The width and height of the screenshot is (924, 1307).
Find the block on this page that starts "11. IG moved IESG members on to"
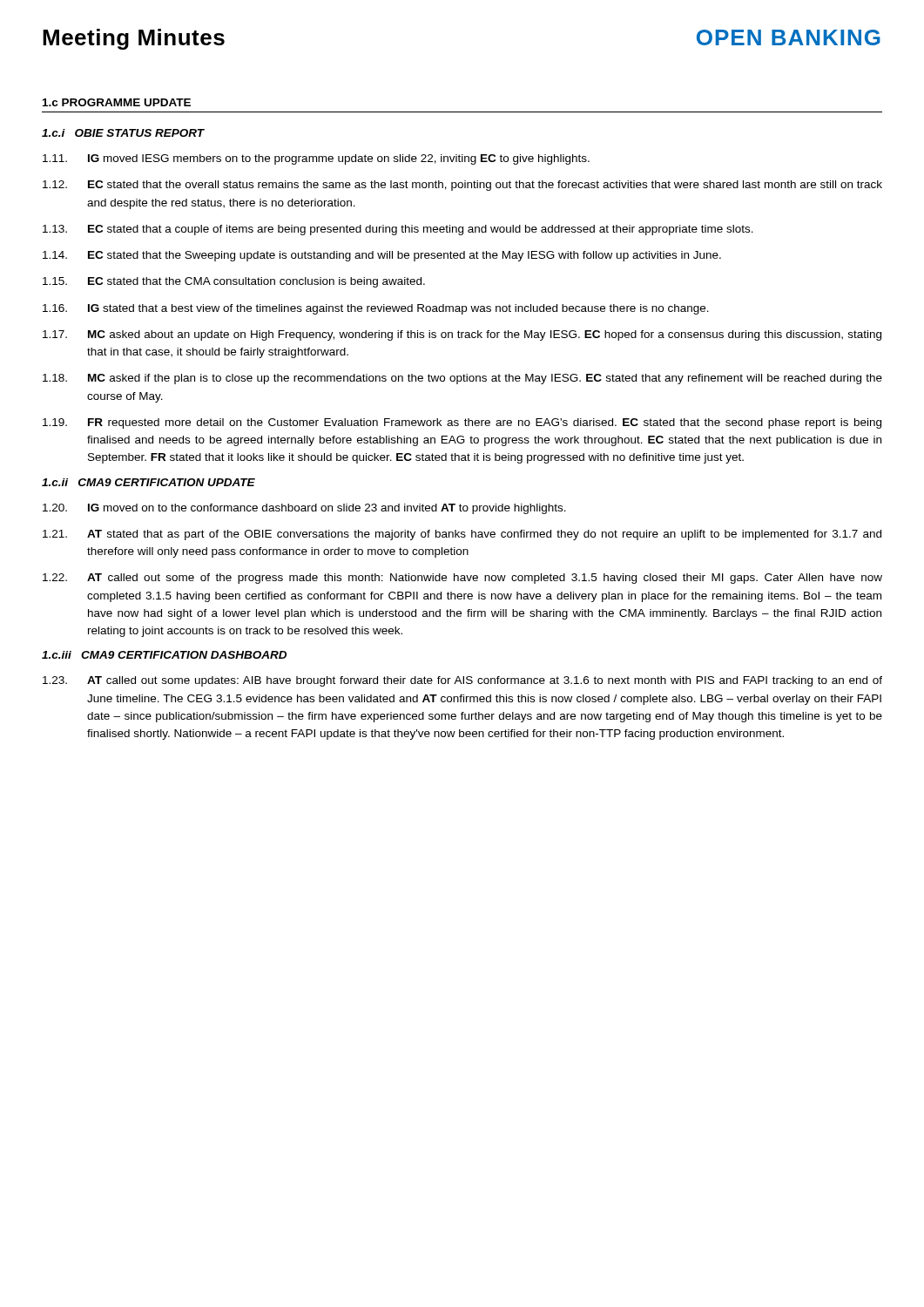[x=462, y=159]
